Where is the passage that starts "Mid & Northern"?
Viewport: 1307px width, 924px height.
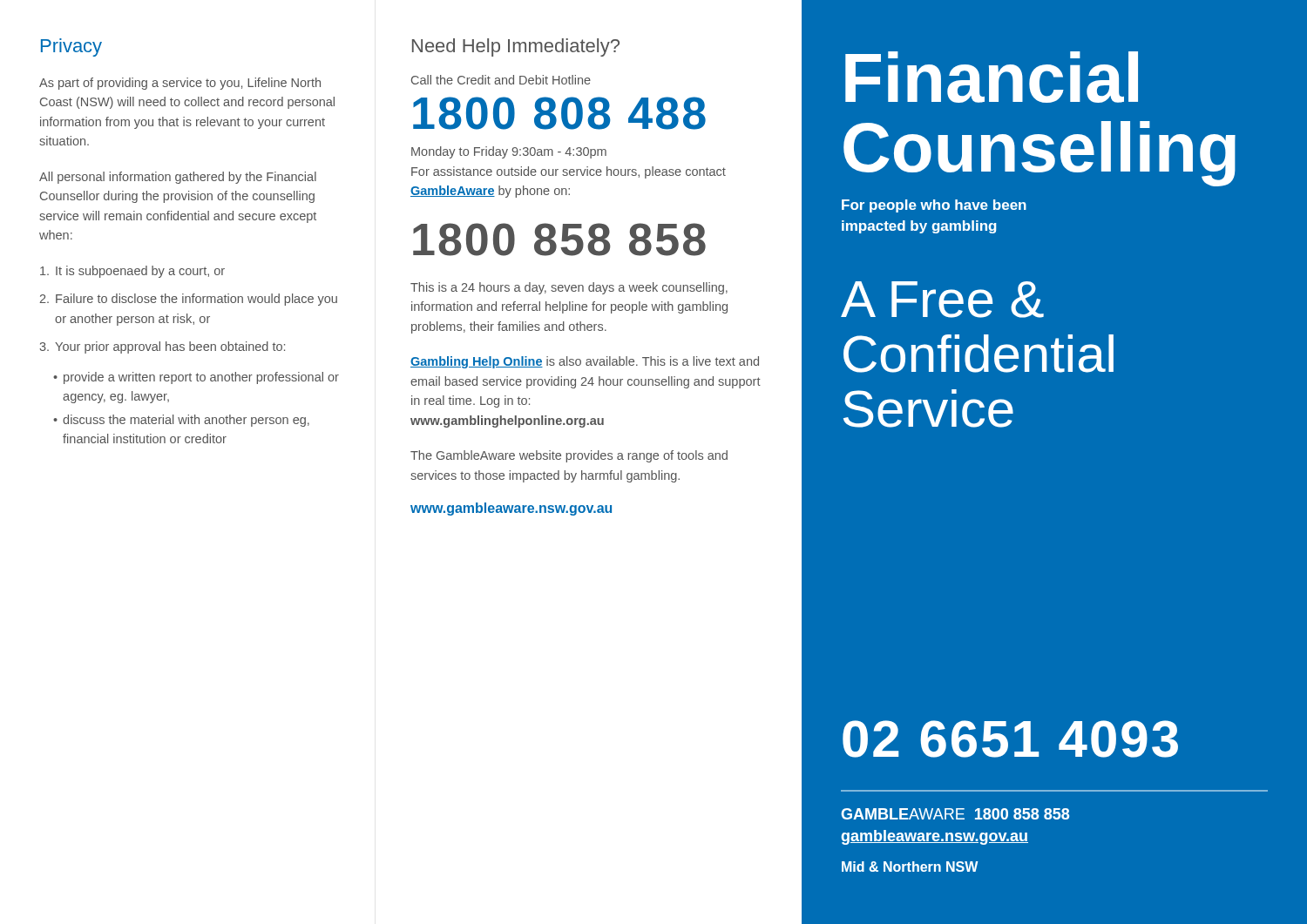(910, 867)
